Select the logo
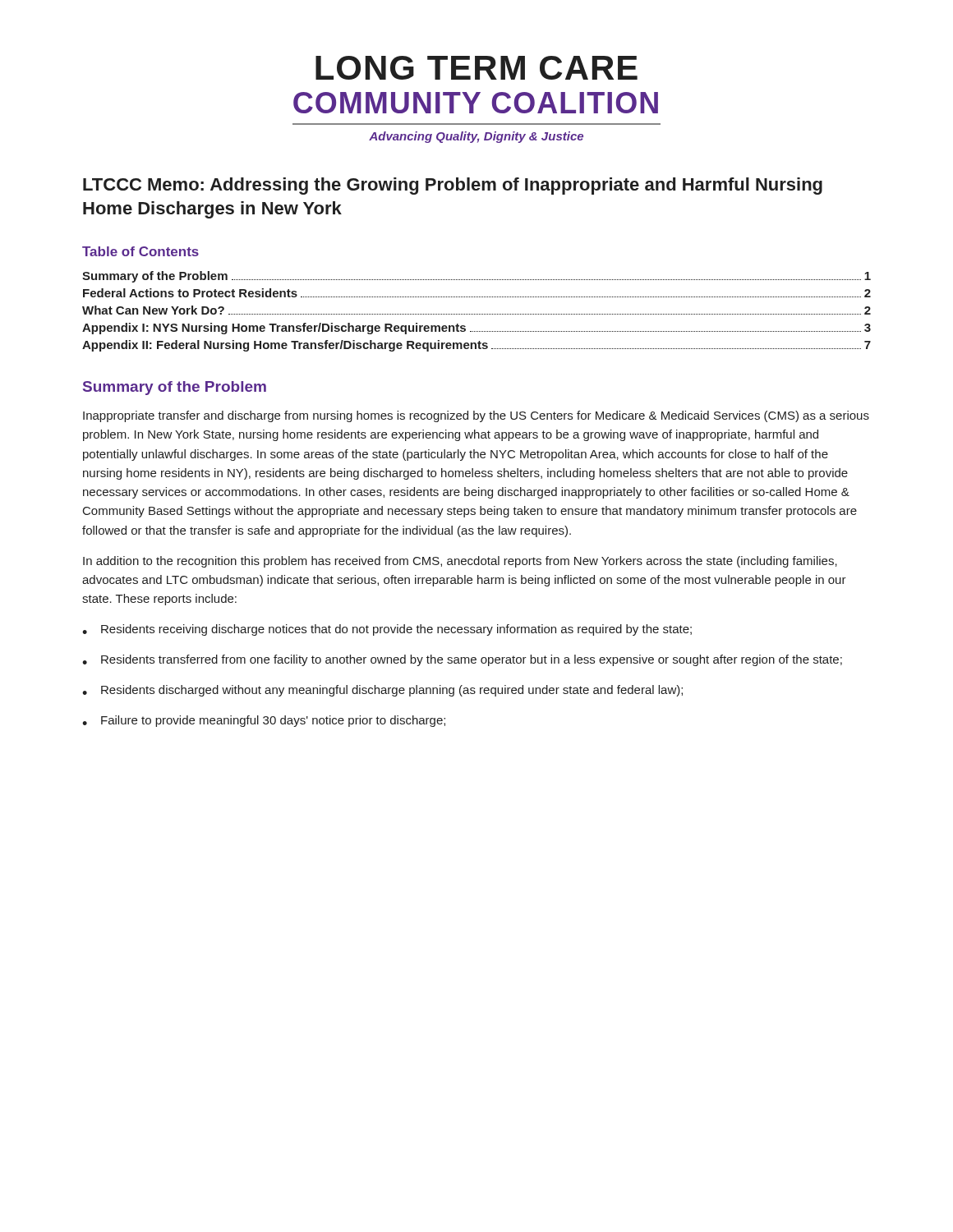The height and width of the screenshot is (1232, 953). [x=476, y=96]
